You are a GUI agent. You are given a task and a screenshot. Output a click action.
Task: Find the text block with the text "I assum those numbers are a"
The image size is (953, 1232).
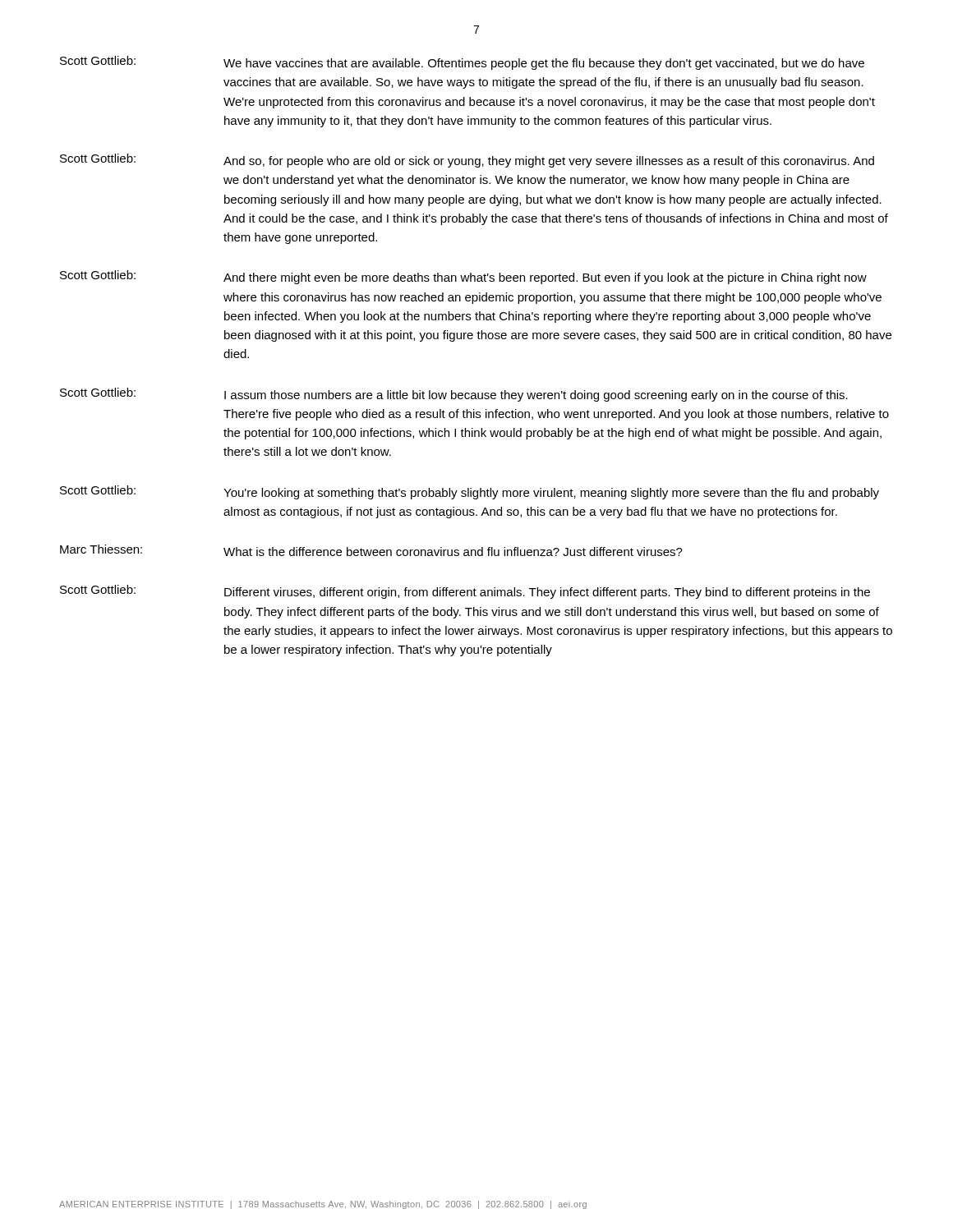pyautogui.click(x=556, y=423)
